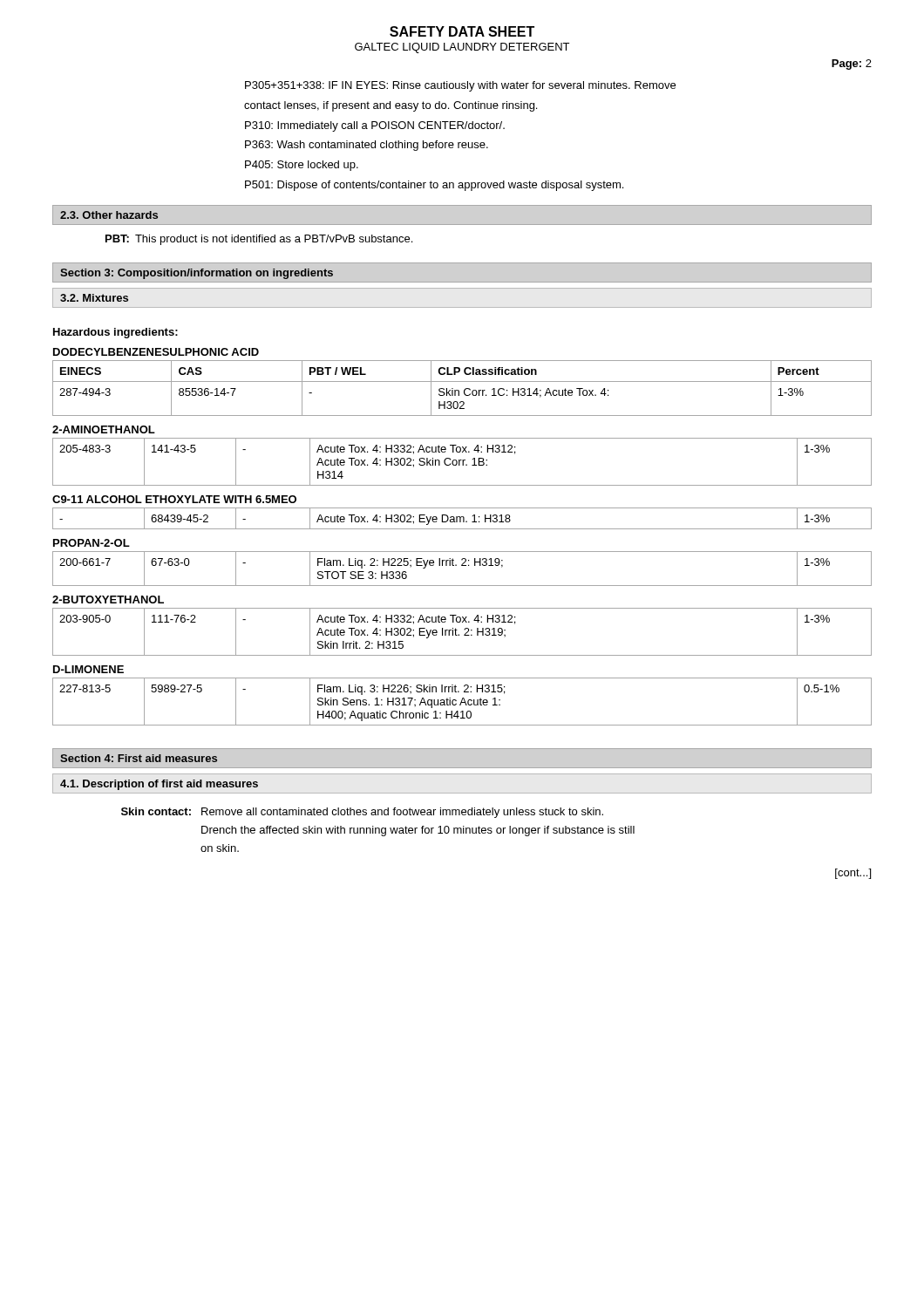The width and height of the screenshot is (924, 1308).
Task: Select the section header that reads "Section 3: Composition/information on"
Action: 197,272
